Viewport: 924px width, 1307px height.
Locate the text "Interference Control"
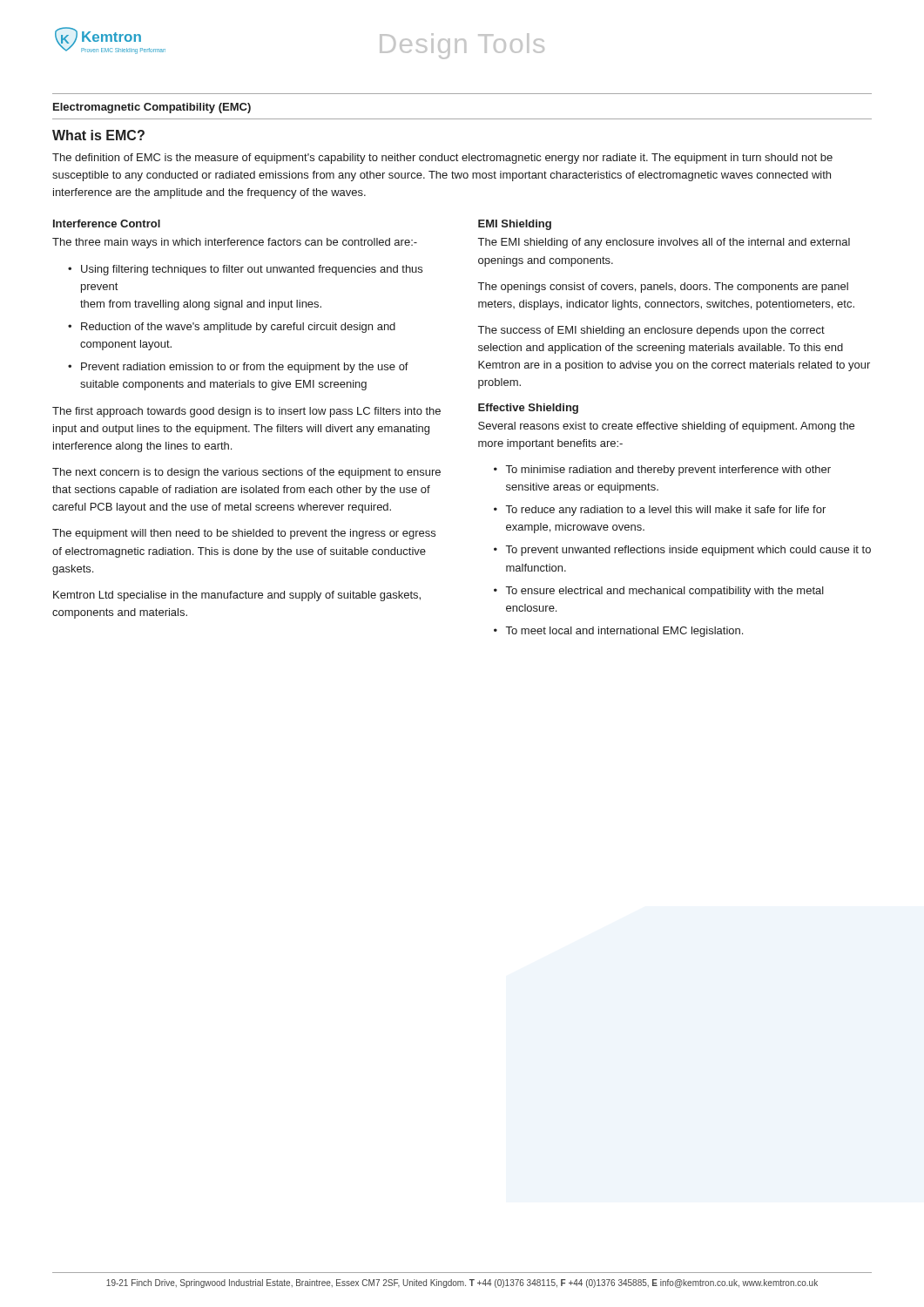(106, 224)
